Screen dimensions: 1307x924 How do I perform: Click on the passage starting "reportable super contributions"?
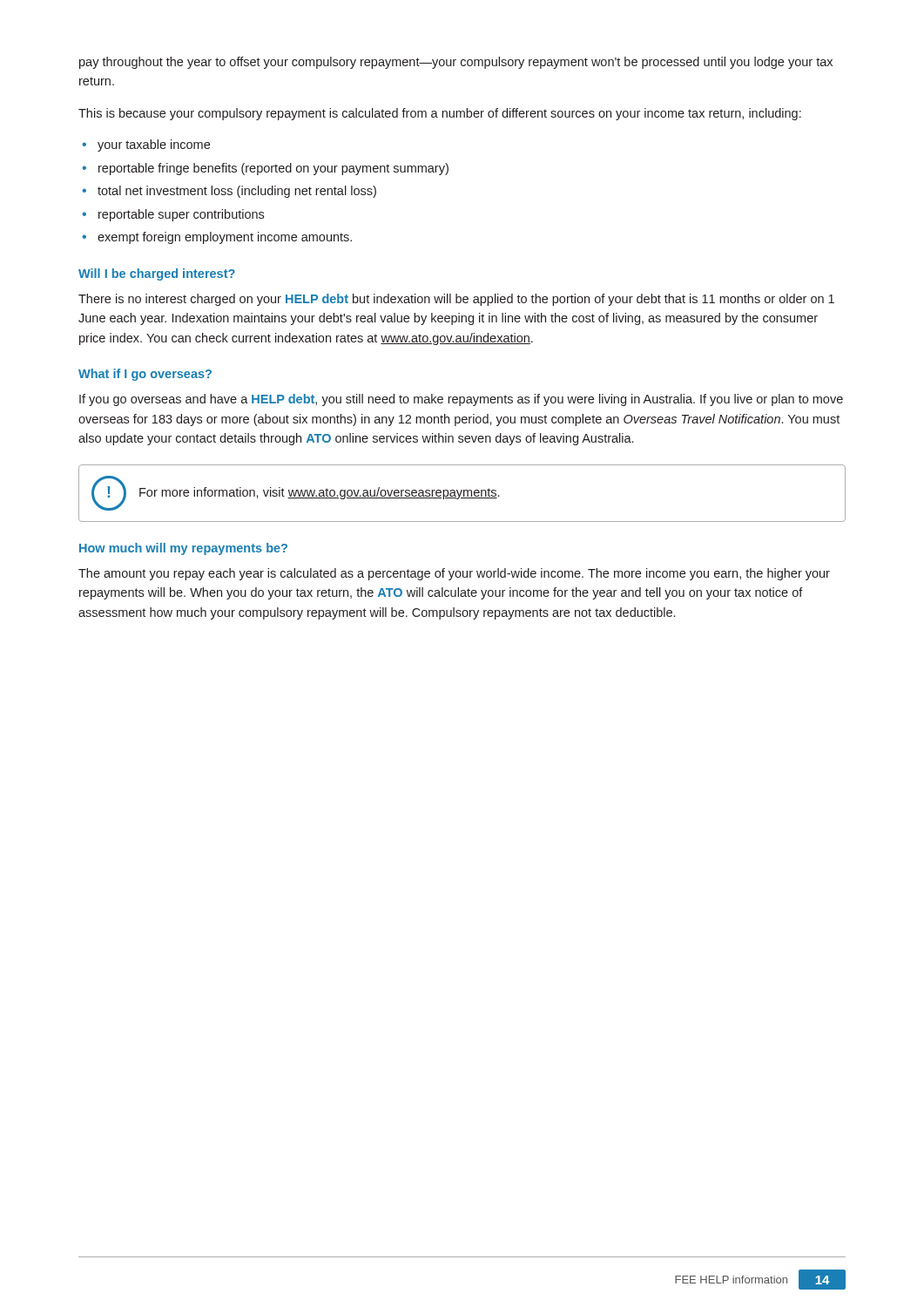(x=181, y=214)
